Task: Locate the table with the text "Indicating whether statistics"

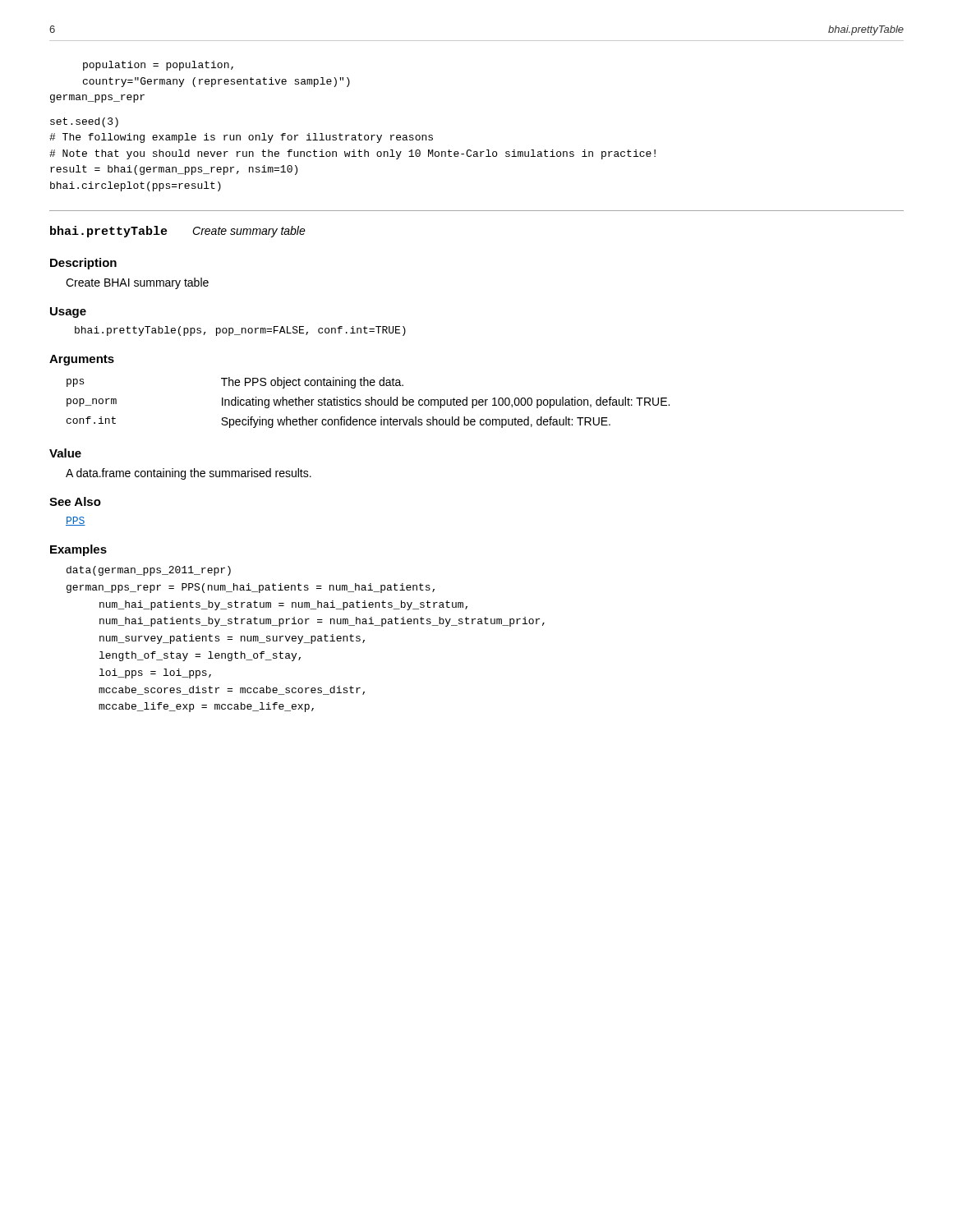Action: pyautogui.click(x=476, y=402)
